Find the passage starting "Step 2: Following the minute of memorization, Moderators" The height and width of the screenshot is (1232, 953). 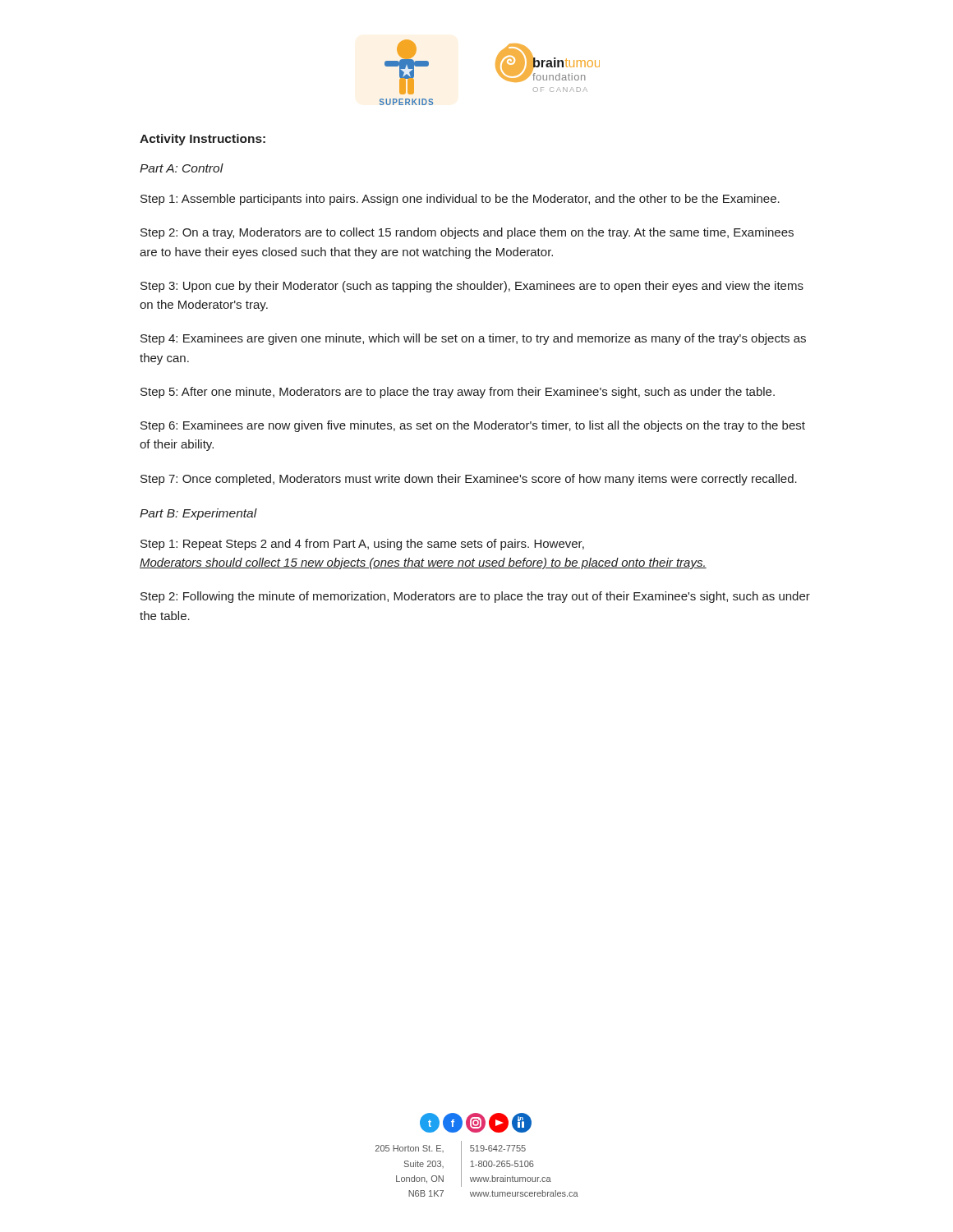(475, 606)
